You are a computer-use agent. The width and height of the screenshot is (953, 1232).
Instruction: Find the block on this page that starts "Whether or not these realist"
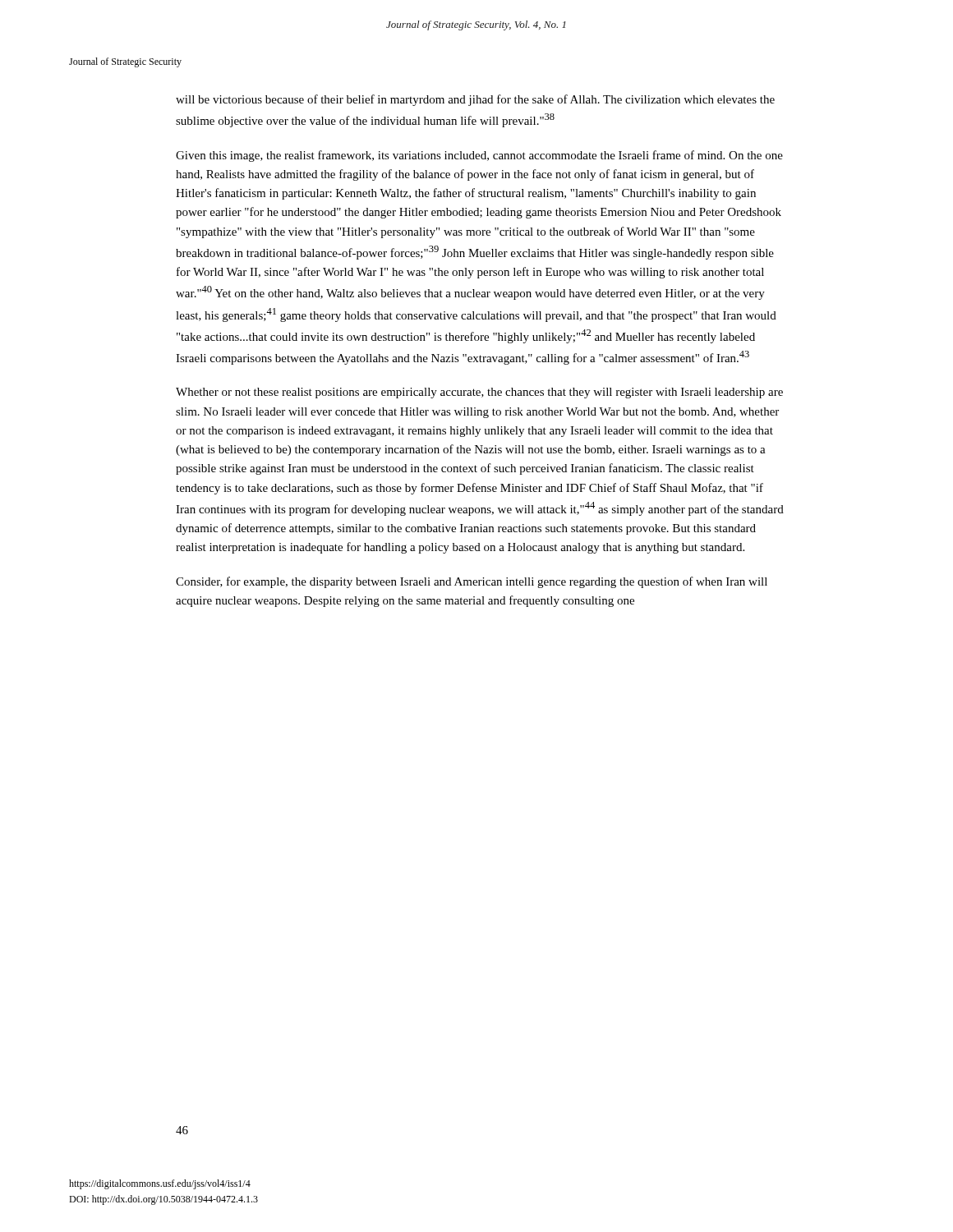(x=480, y=470)
